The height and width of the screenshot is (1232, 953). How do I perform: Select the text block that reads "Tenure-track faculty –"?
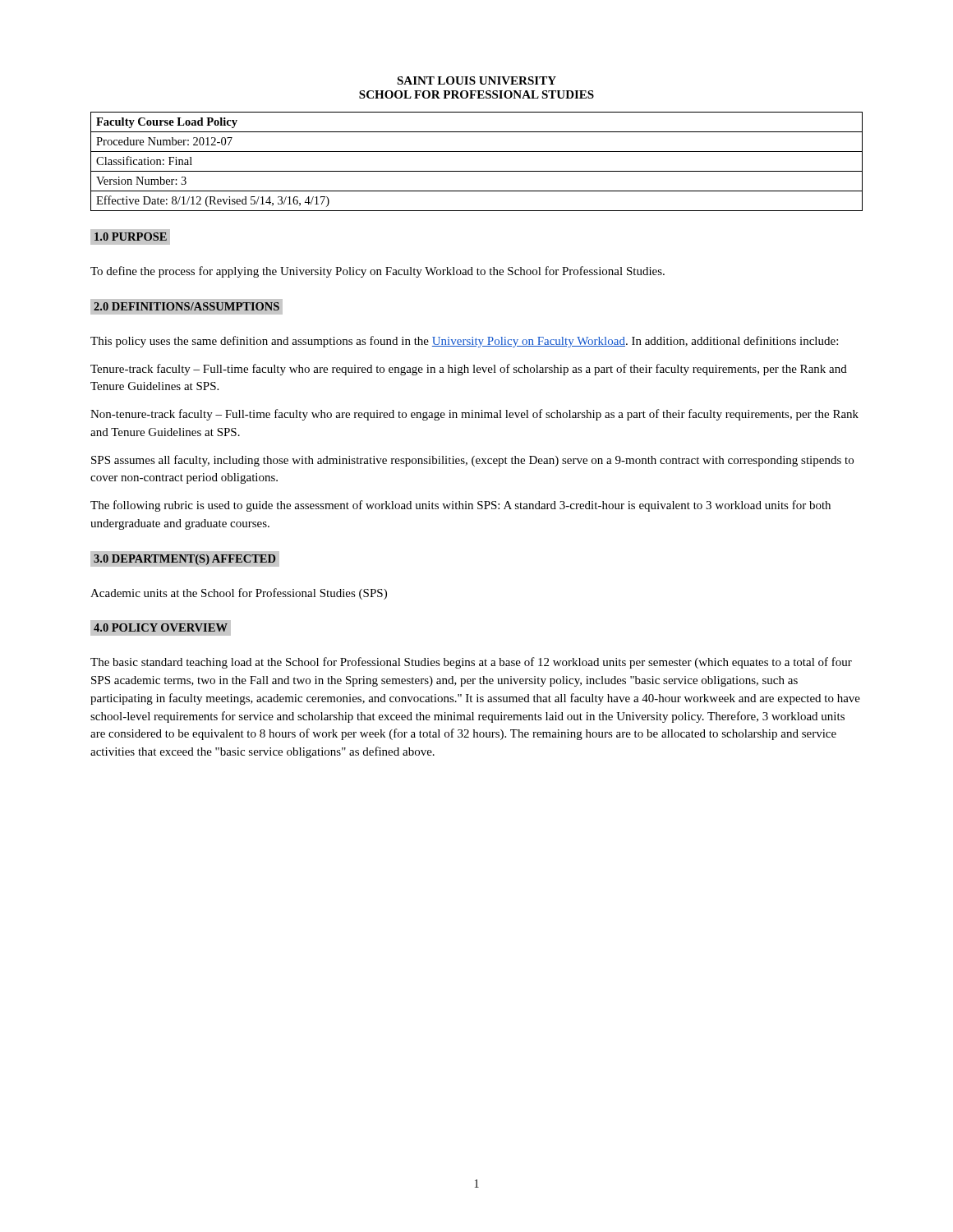[476, 378]
